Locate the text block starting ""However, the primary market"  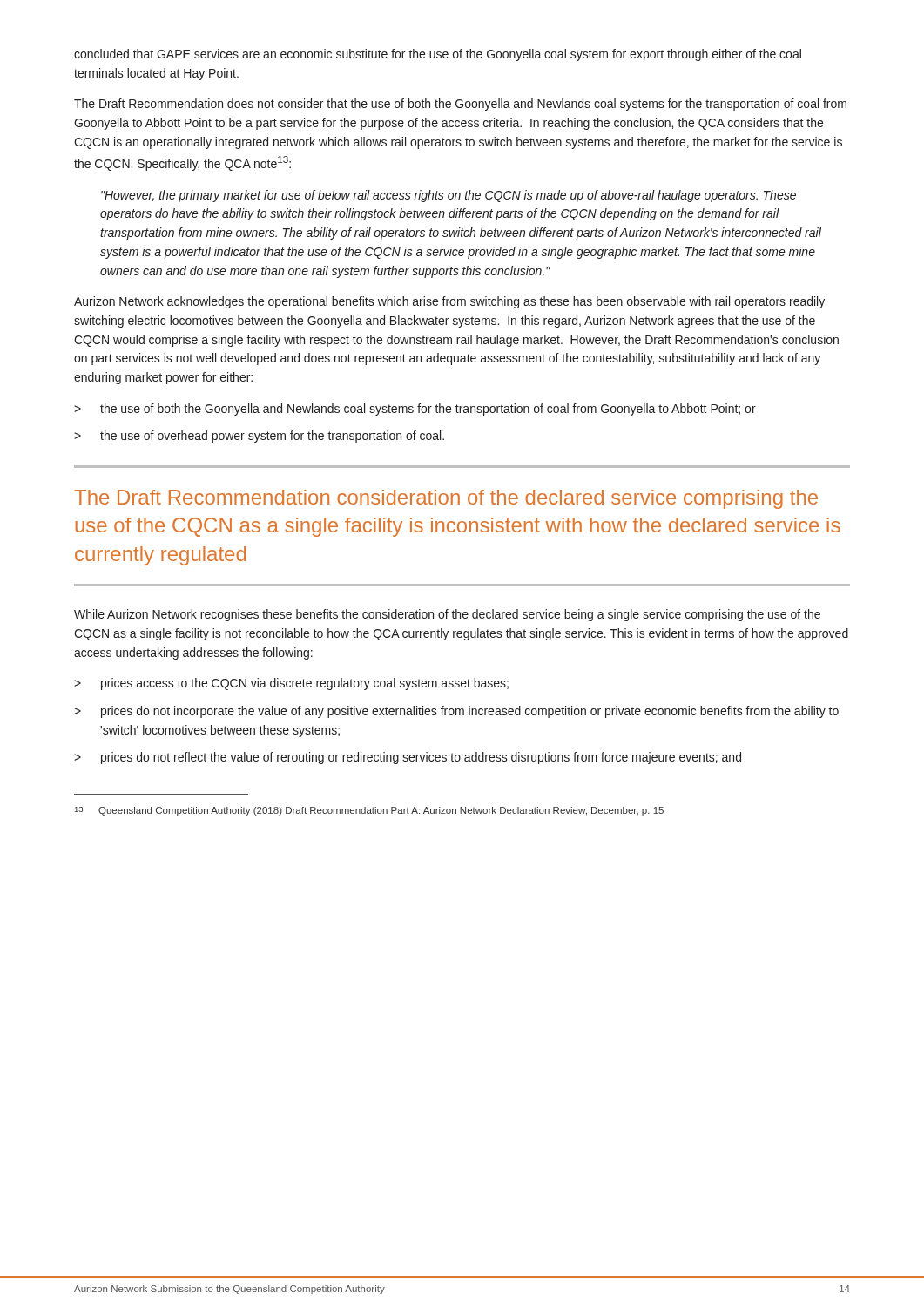click(x=475, y=233)
